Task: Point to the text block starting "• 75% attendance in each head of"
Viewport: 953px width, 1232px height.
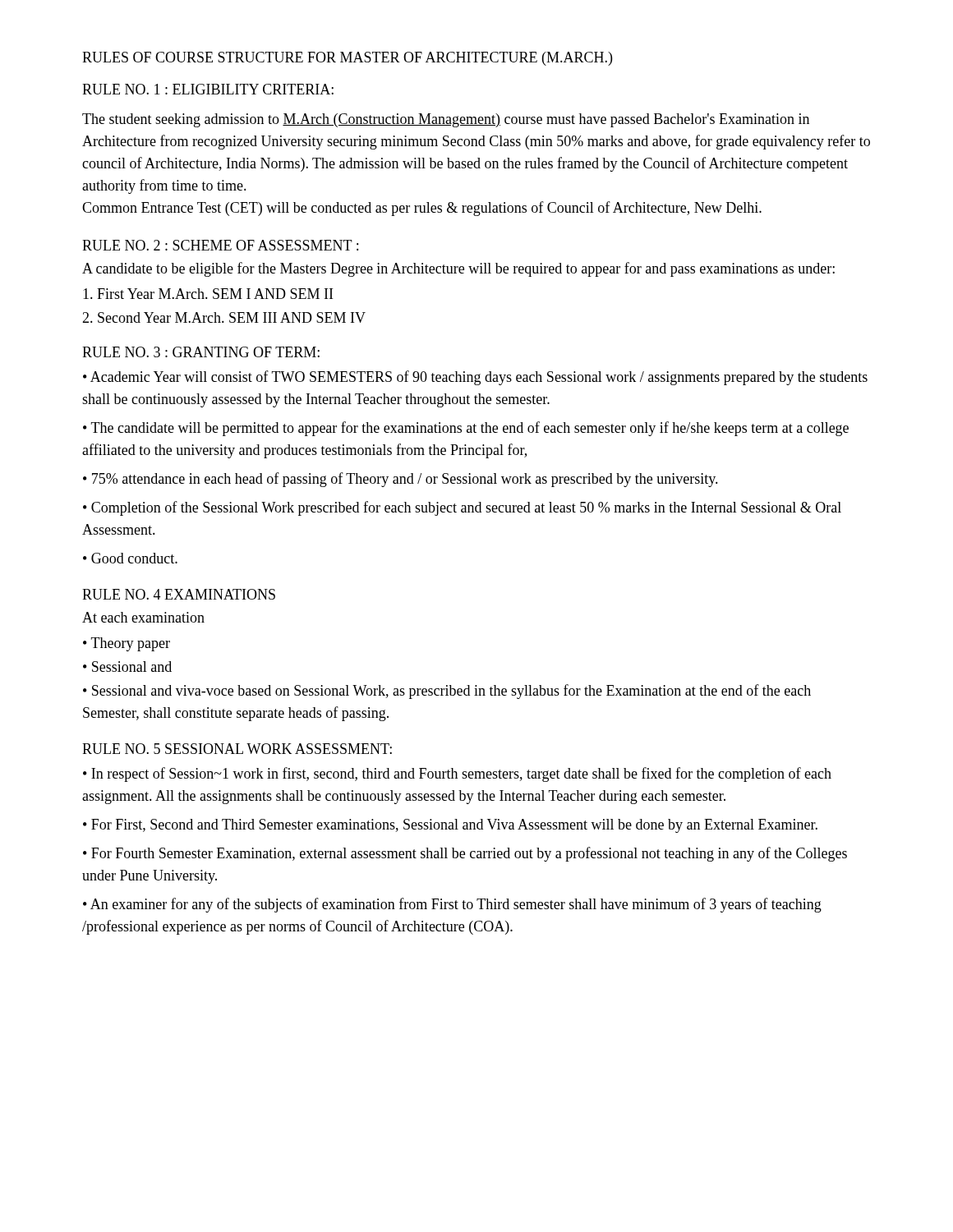Action: 400,479
